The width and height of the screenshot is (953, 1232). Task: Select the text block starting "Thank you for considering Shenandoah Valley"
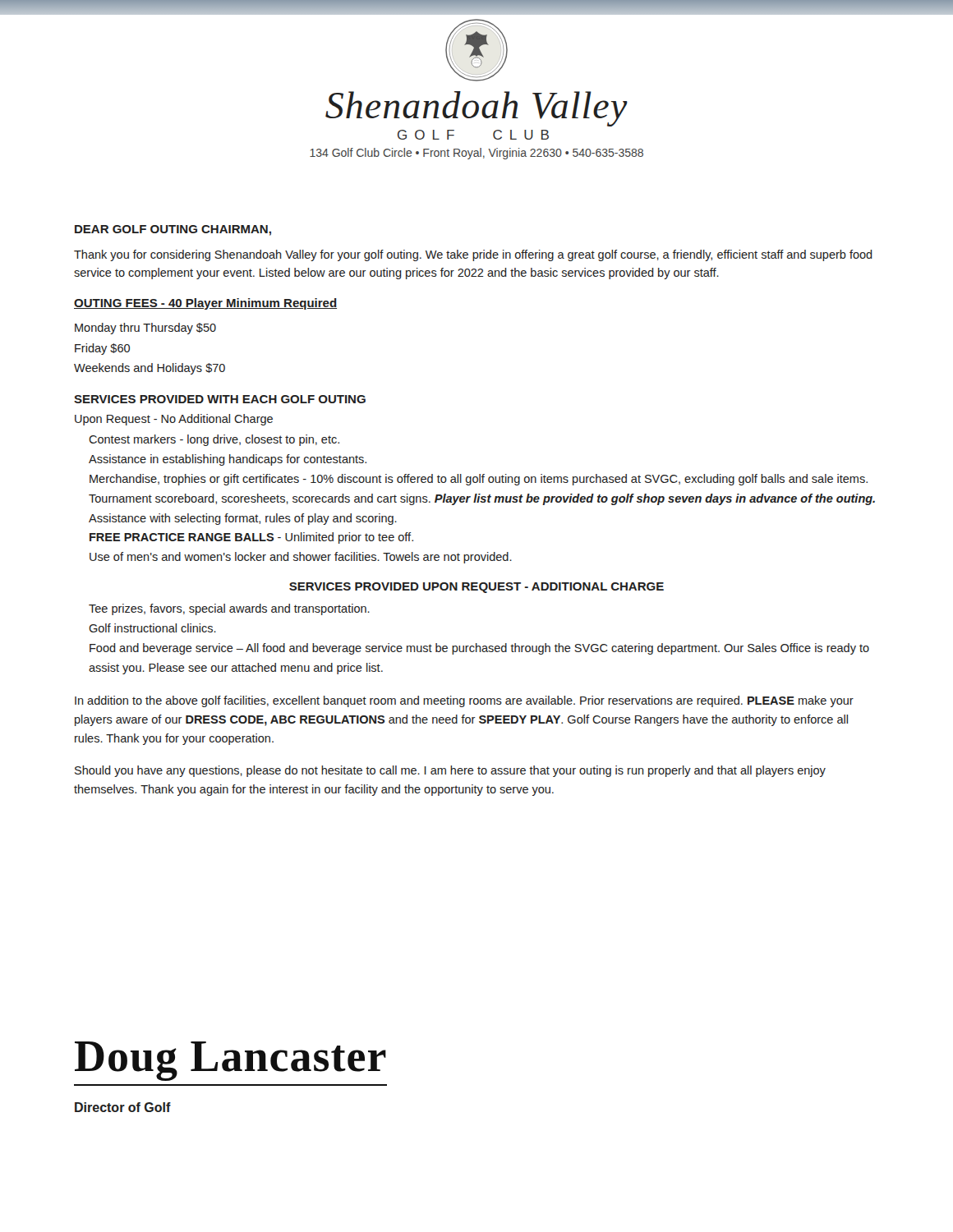point(473,264)
